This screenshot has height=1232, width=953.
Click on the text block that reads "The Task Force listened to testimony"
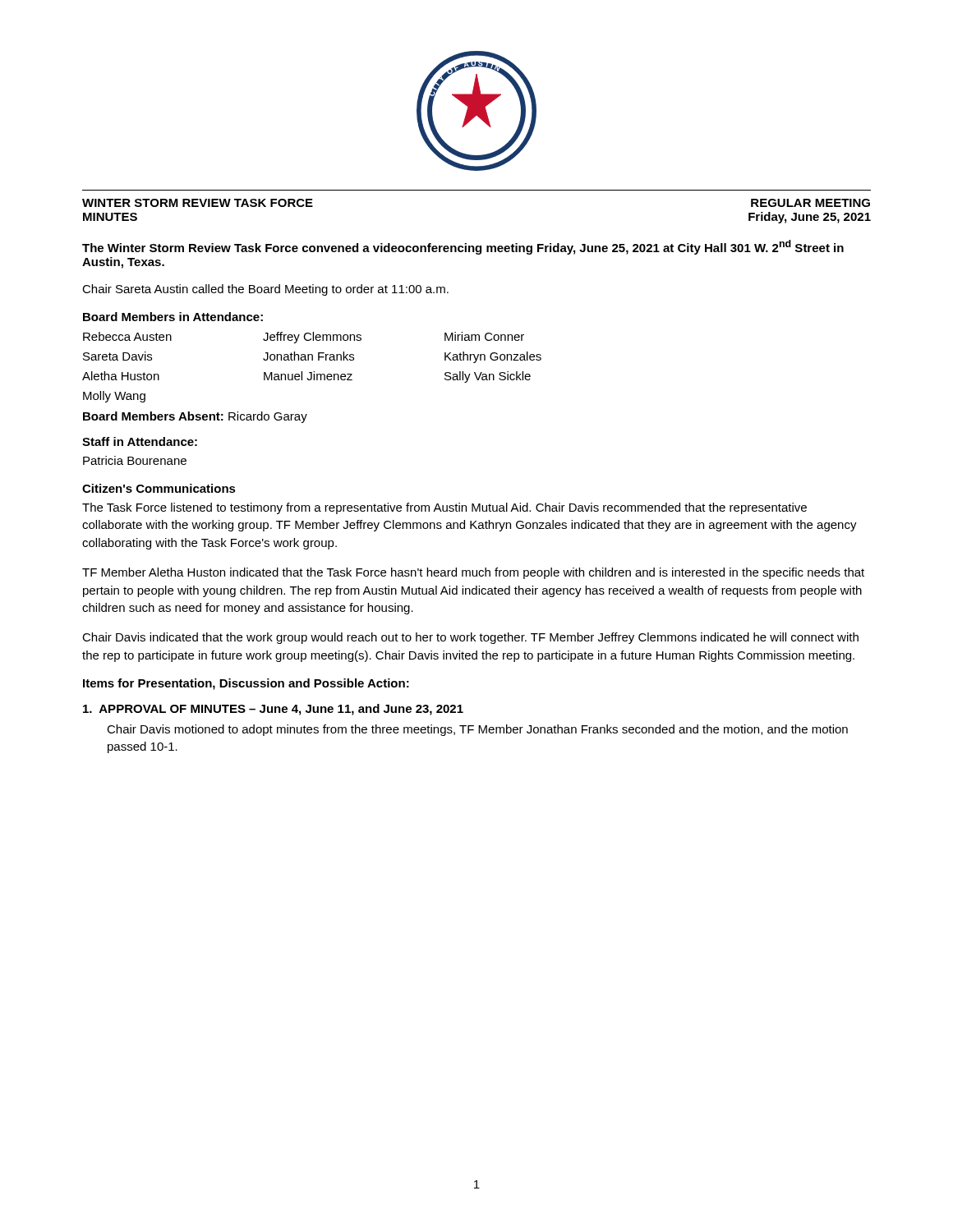pos(469,525)
